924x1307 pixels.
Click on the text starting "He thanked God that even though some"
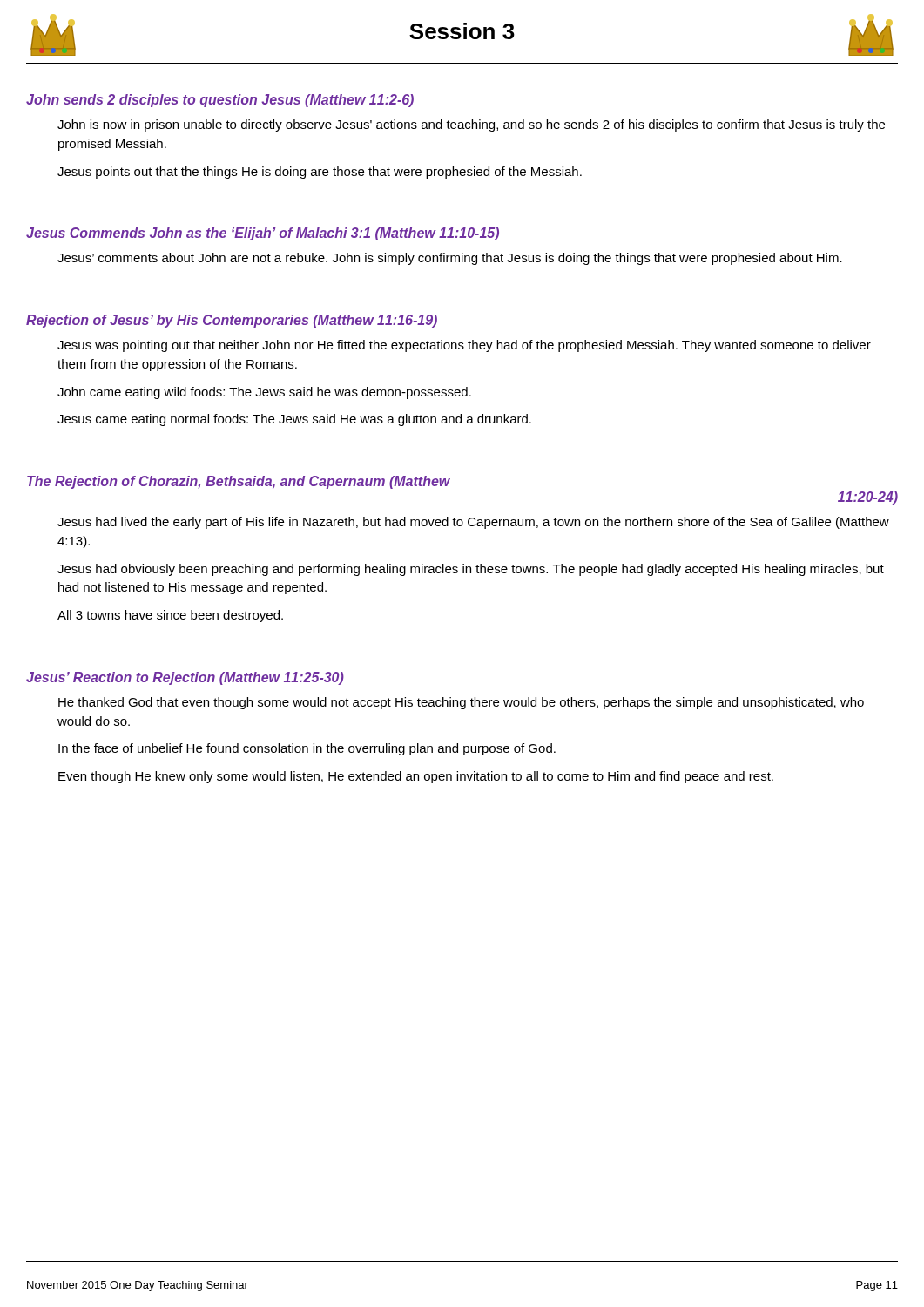(x=461, y=711)
